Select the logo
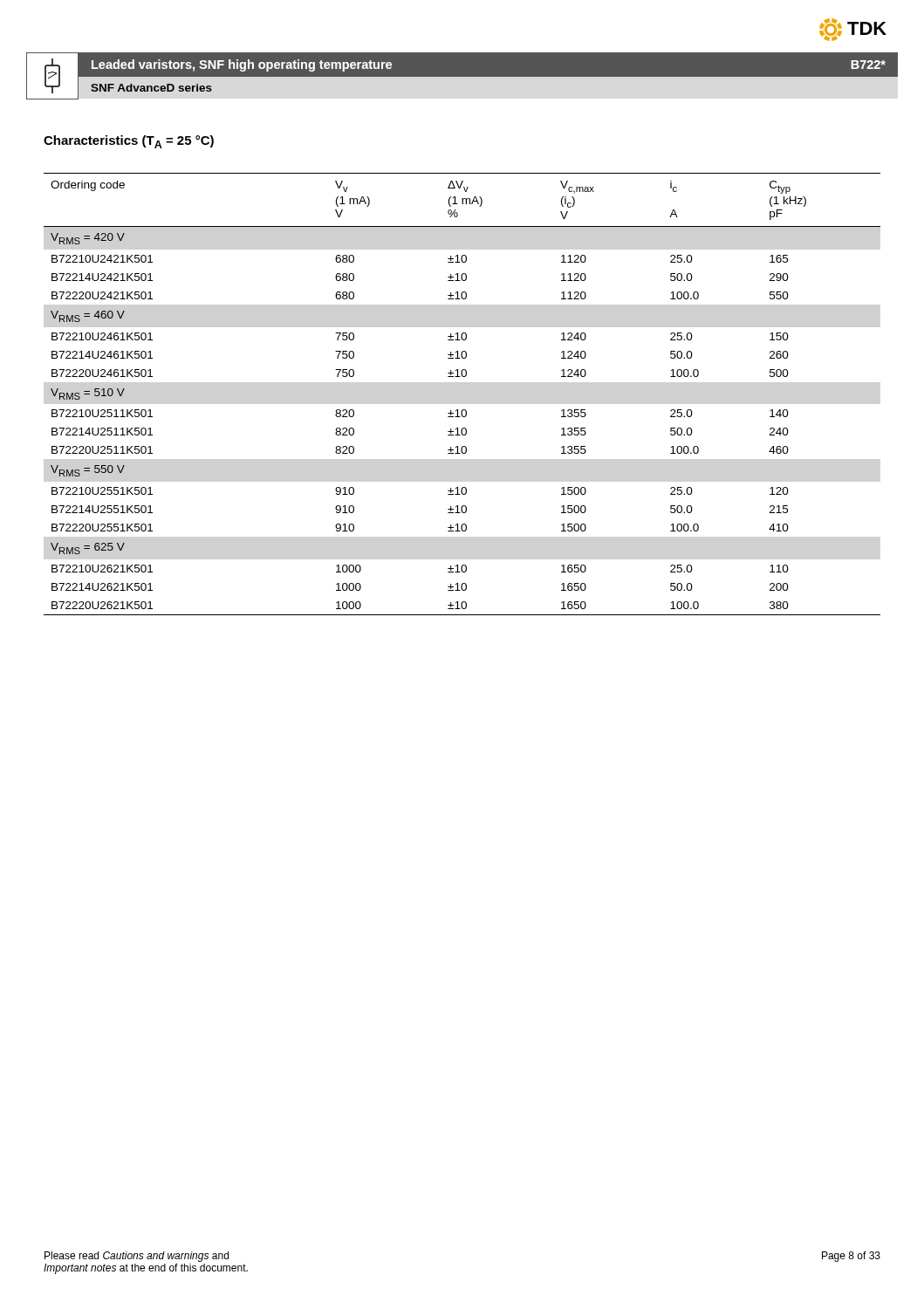This screenshot has height=1309, width=924. [x=859, y=31]
